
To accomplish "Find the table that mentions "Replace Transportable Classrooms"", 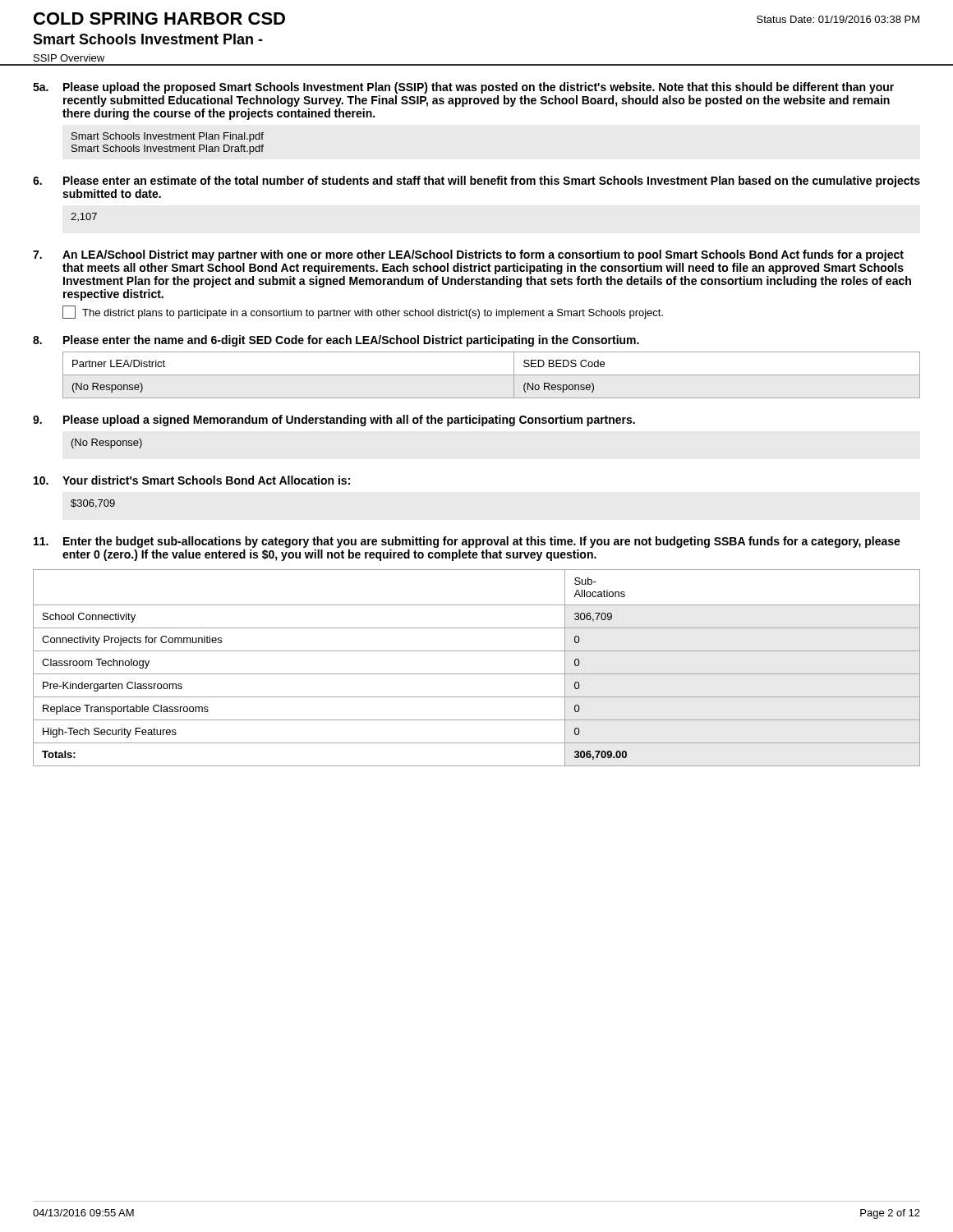I will [476, 668].
